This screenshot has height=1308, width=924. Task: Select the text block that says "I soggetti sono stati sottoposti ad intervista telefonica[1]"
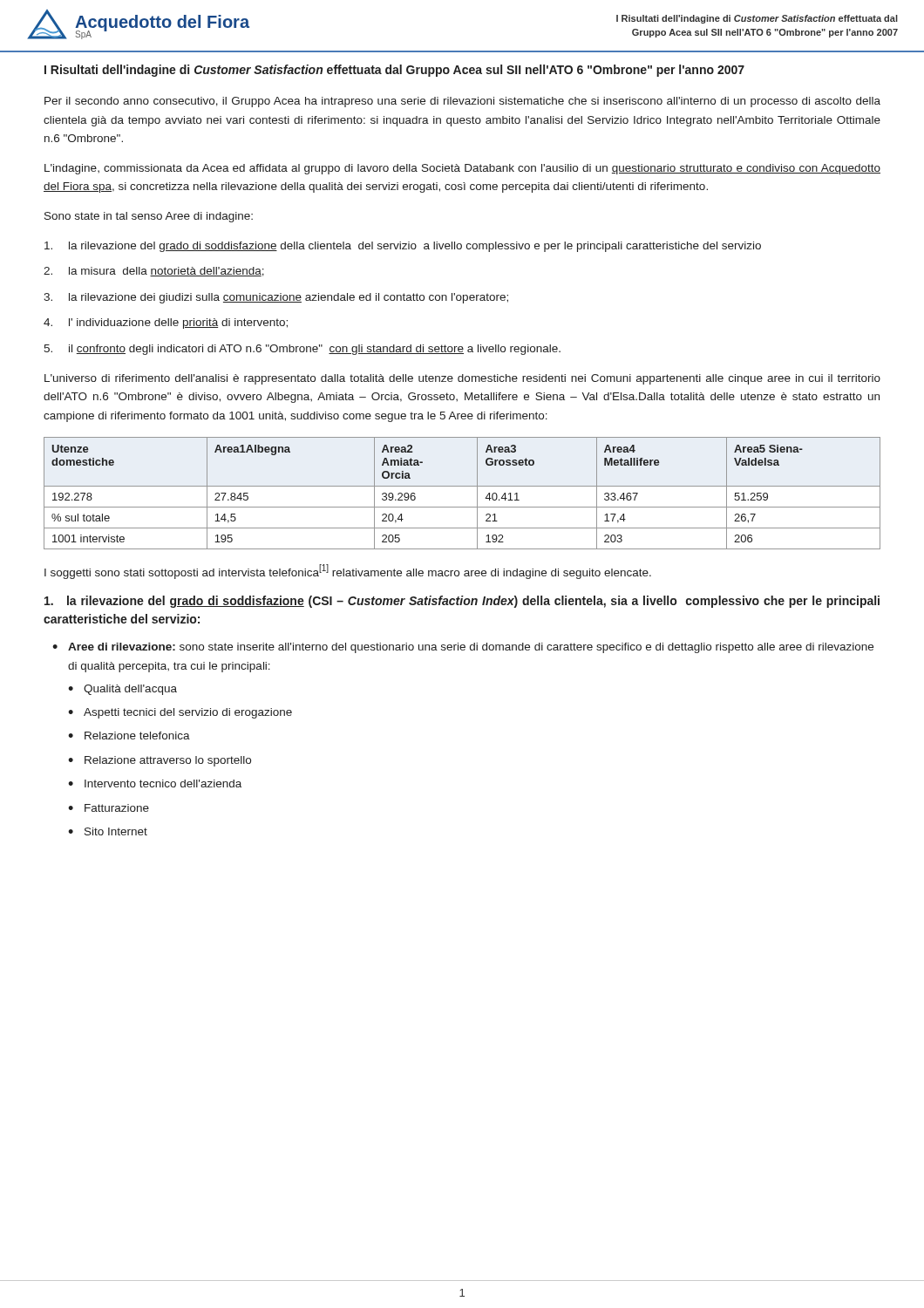click(348, 571)
